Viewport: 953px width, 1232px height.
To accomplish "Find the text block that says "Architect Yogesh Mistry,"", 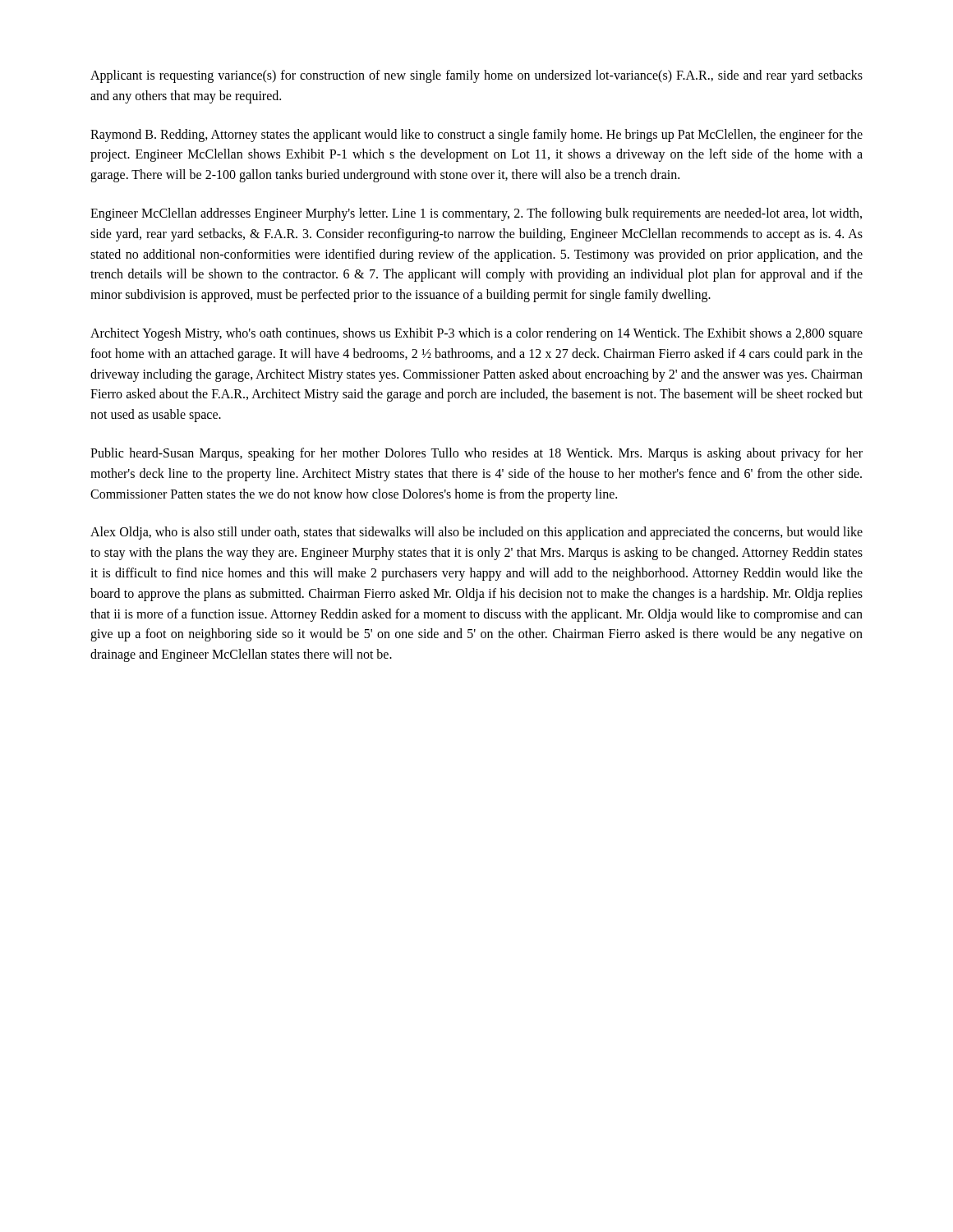I will (x=476, y=374).
